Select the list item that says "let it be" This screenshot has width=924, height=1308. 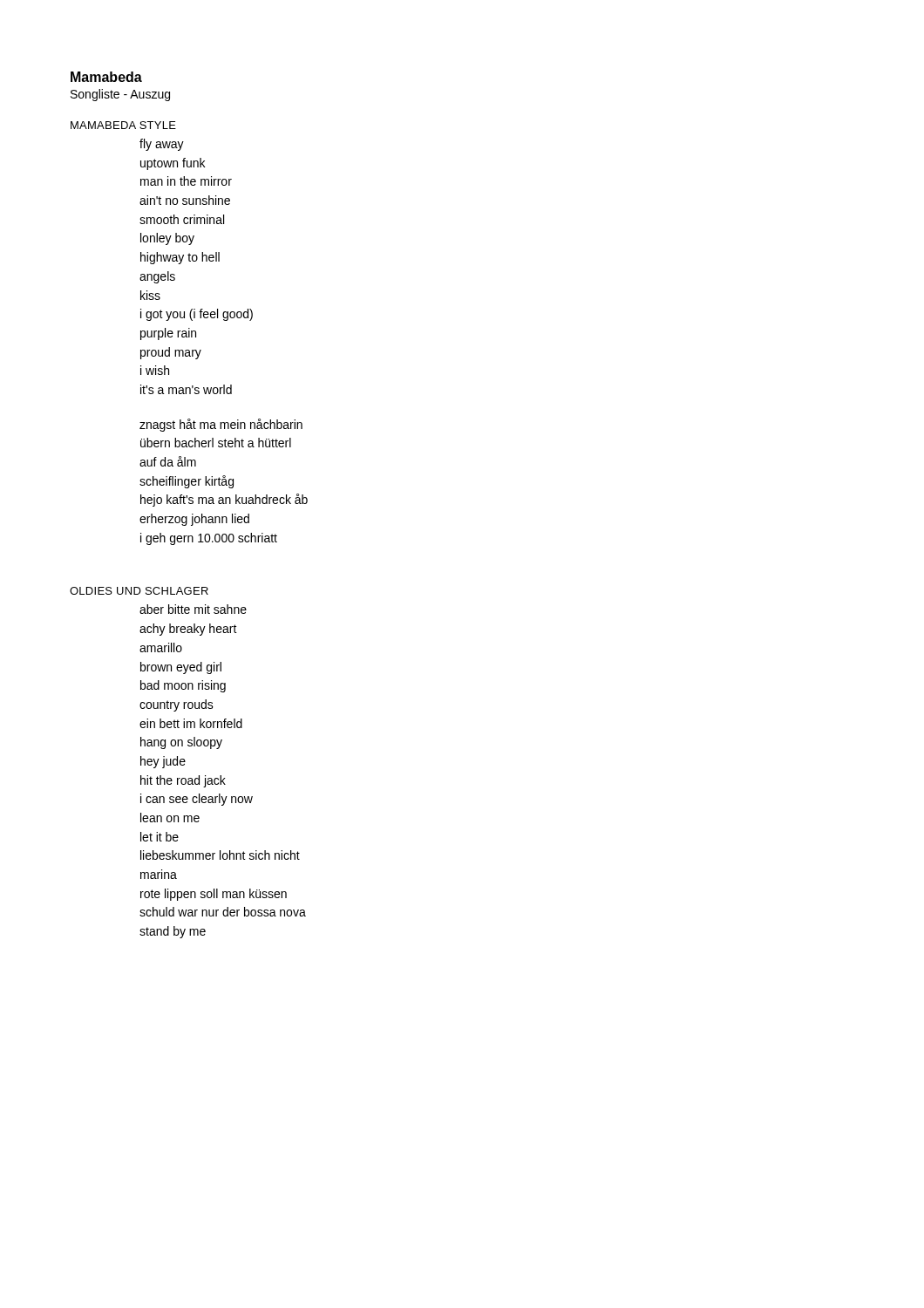[x=159, y=837]
